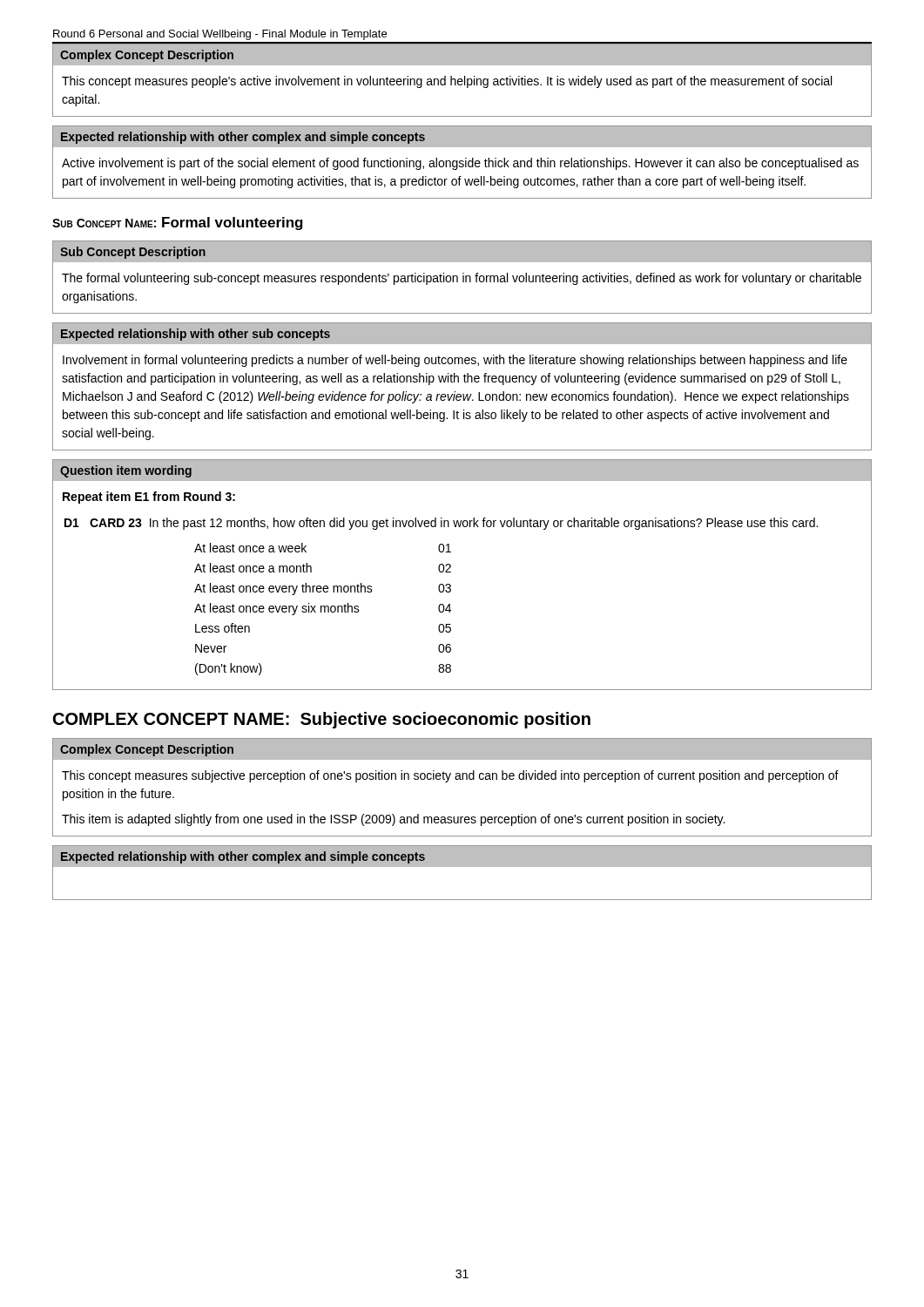Find the passage starting "Sub Concept Name: Formal volunteering"
Screen dimensions: 1307x924
click(178, 223)
